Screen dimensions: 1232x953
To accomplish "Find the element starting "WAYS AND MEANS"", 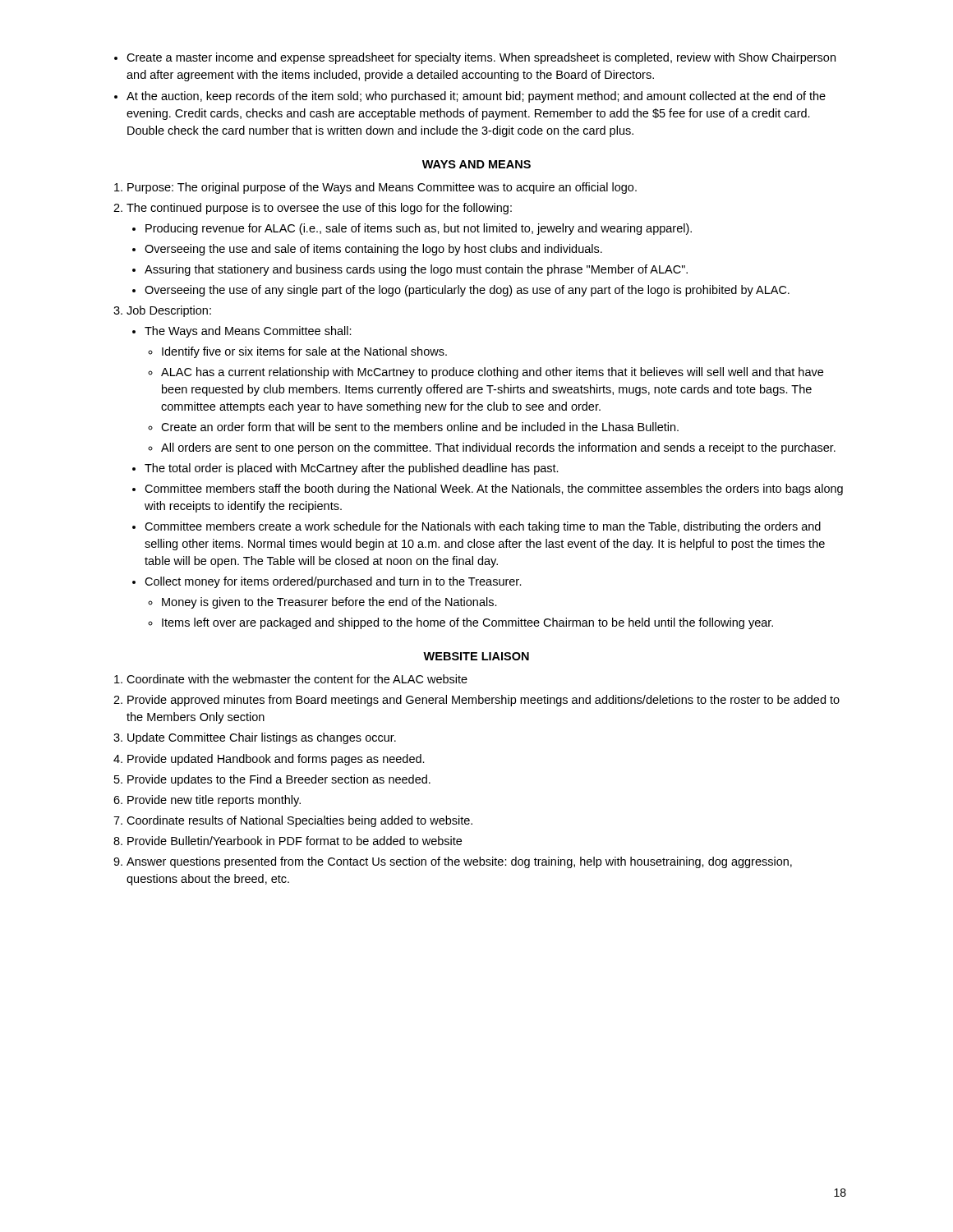I will [476, 164].
